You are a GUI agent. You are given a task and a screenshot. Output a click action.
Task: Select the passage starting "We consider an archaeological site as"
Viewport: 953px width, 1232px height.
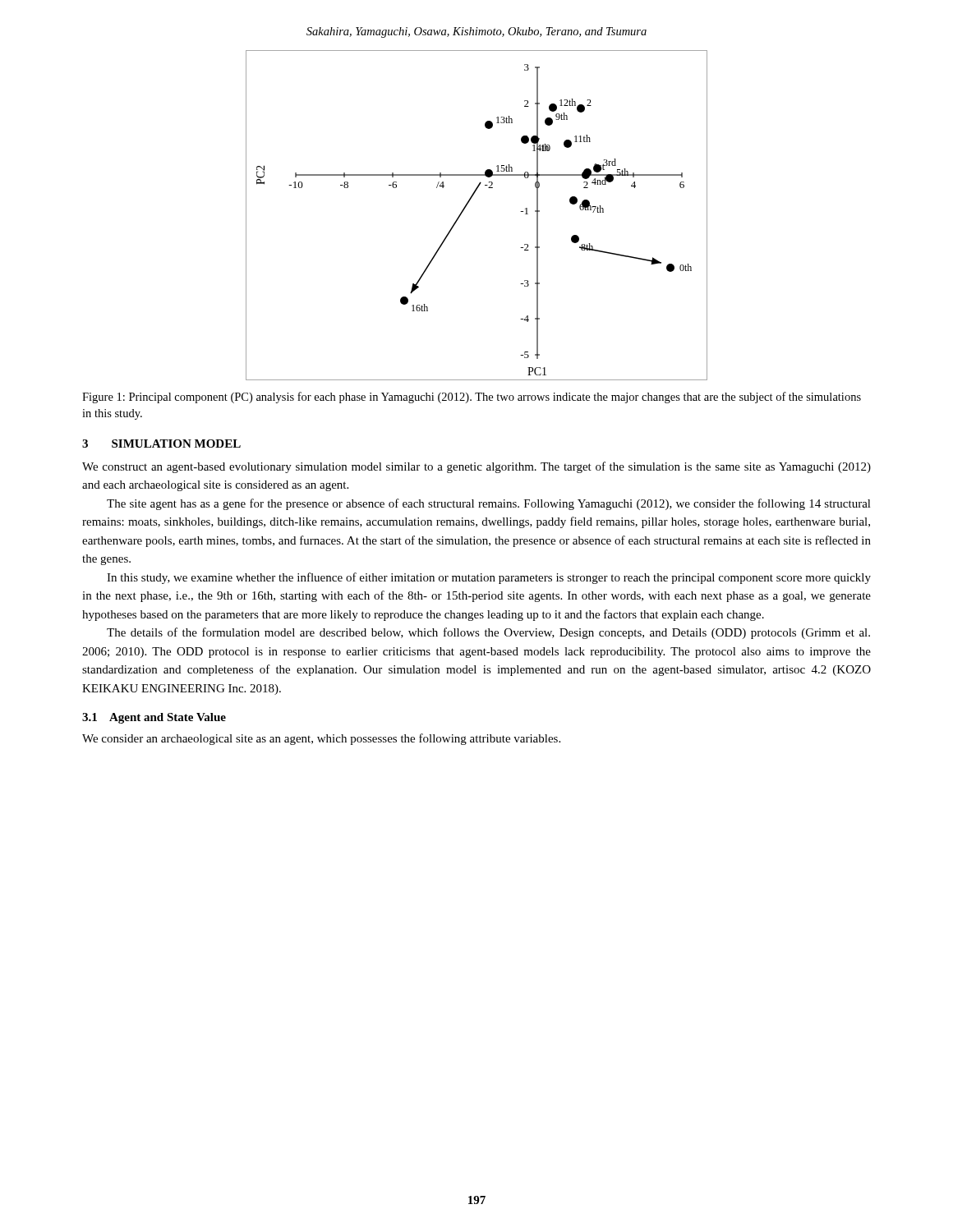(476, 739)
